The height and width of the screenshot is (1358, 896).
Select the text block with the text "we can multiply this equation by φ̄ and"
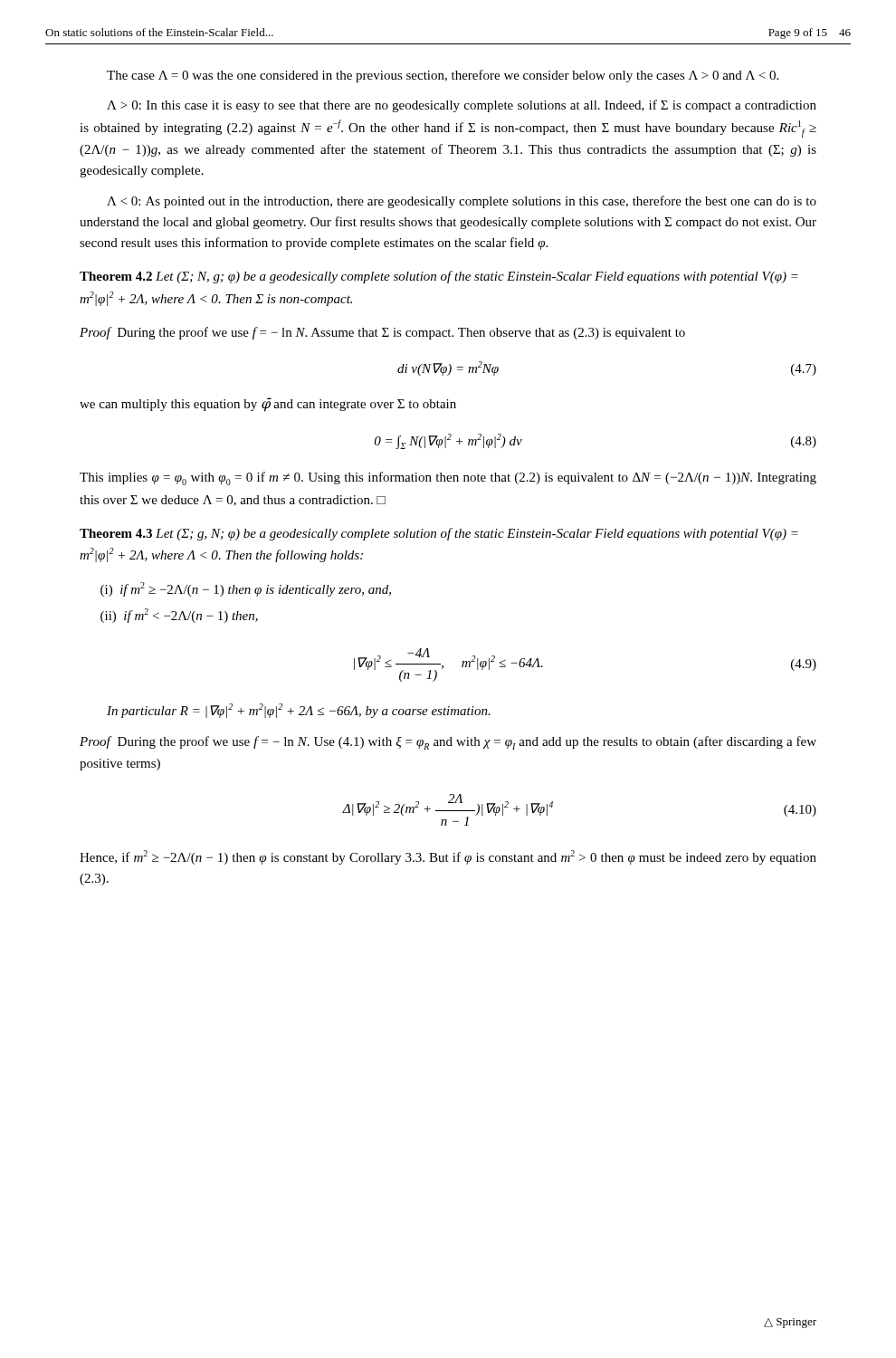268,404
